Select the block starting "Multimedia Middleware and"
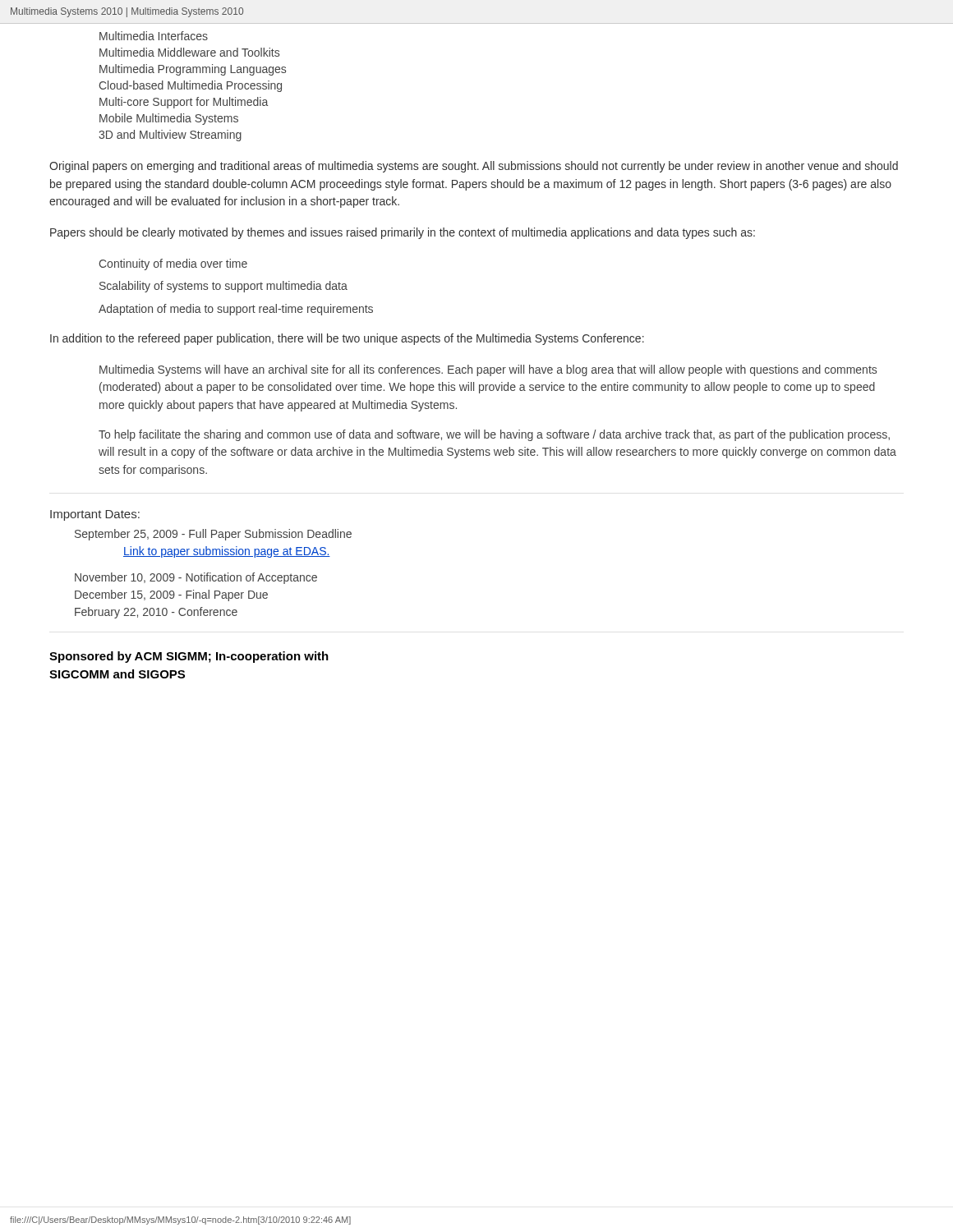This screenshot has width=953, height=1232. click(x=189, y=53)
